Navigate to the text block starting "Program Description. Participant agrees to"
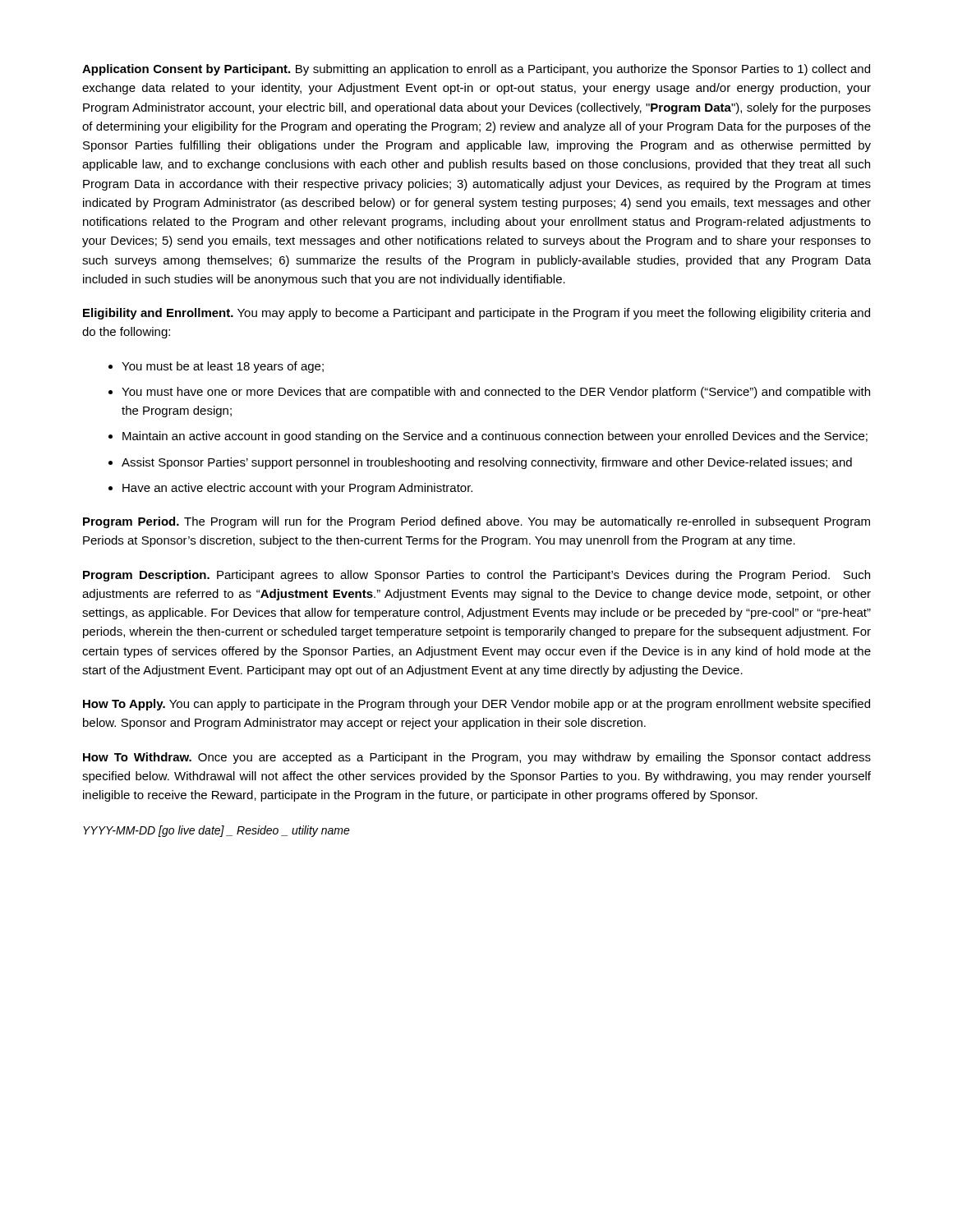The width and height of the screenshot is (953, 1232). (x=476, y=622)
